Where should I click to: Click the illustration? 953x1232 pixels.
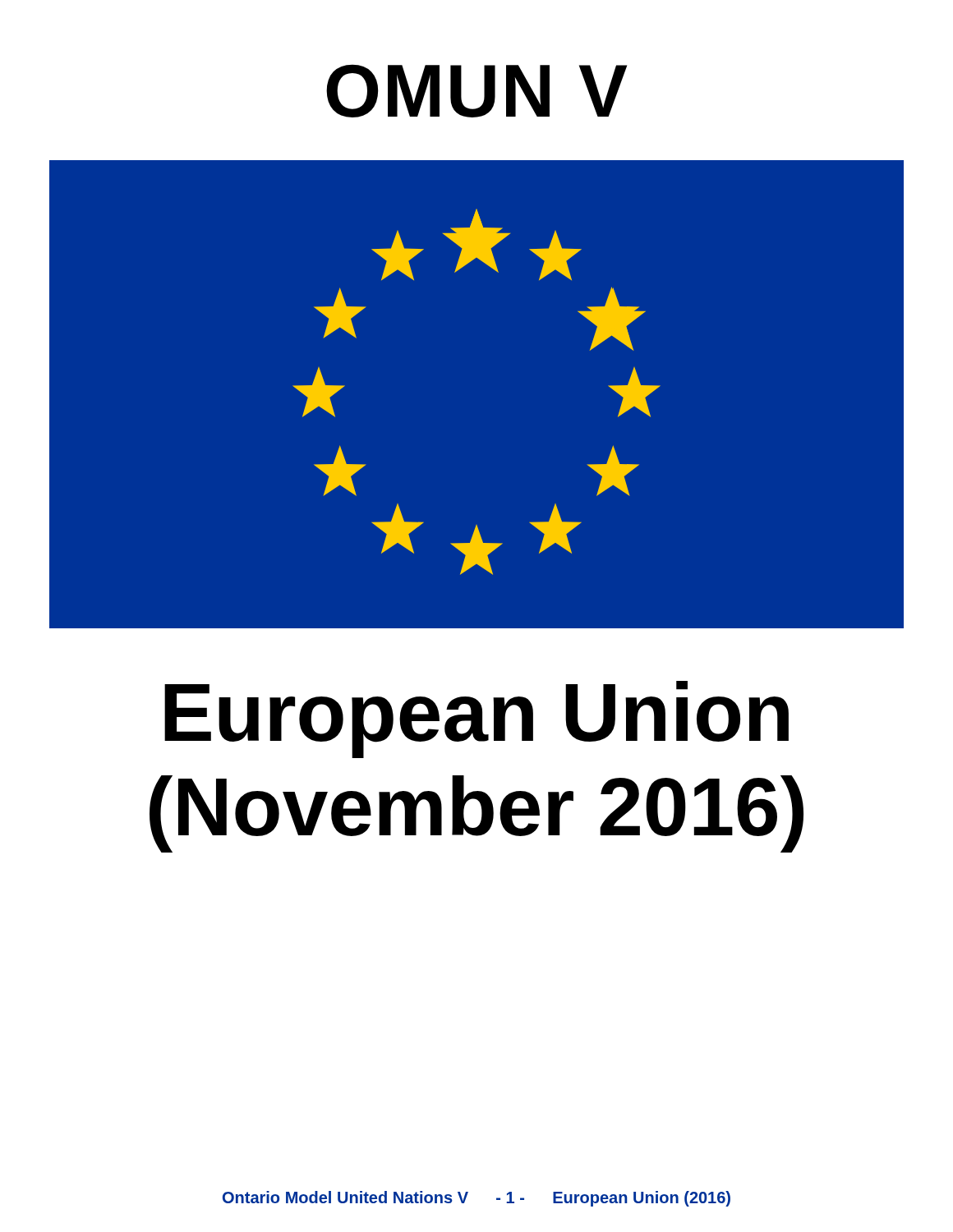[x=476, y=394]
